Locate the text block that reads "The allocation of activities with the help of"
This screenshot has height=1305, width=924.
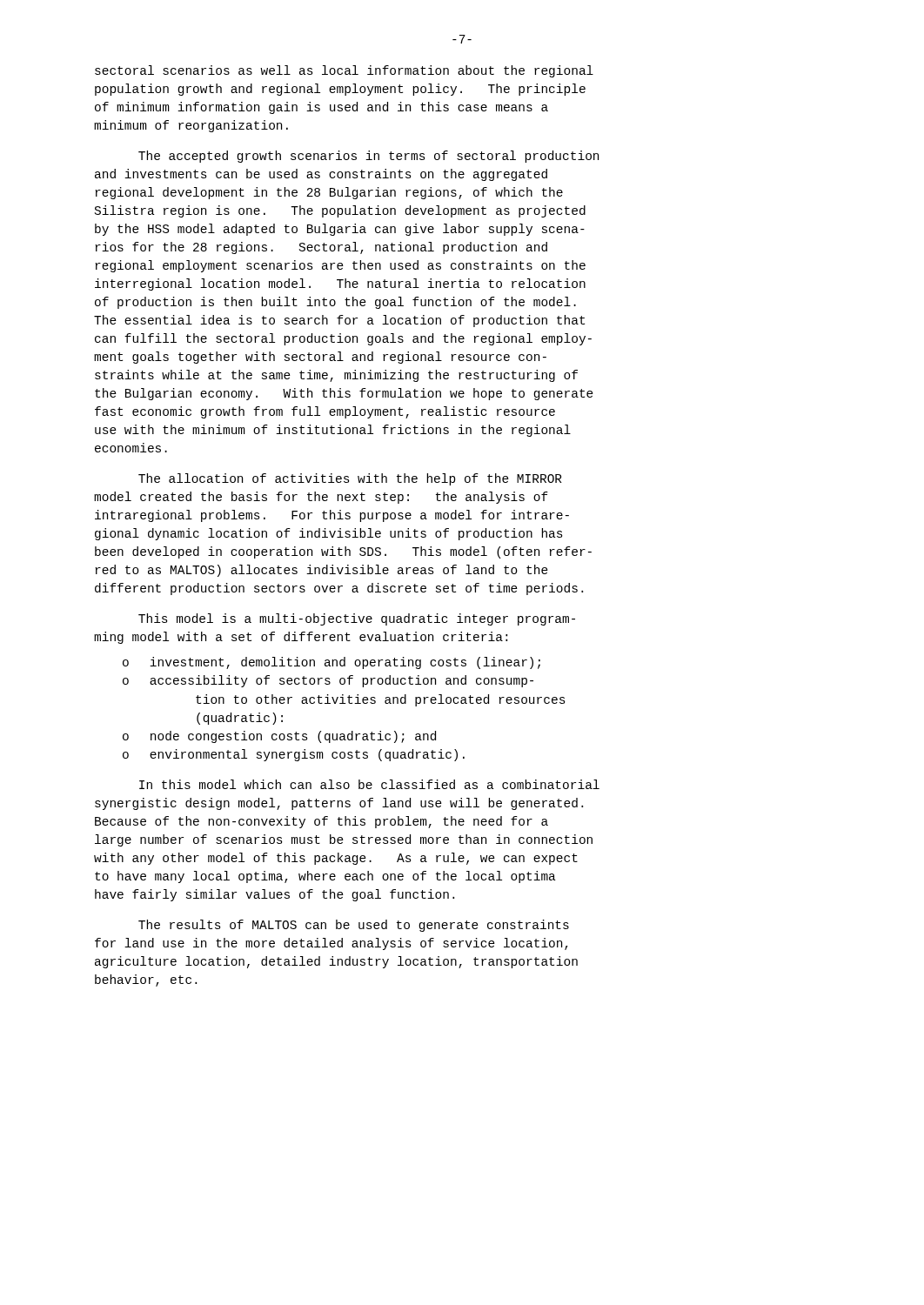pos(344,534)
